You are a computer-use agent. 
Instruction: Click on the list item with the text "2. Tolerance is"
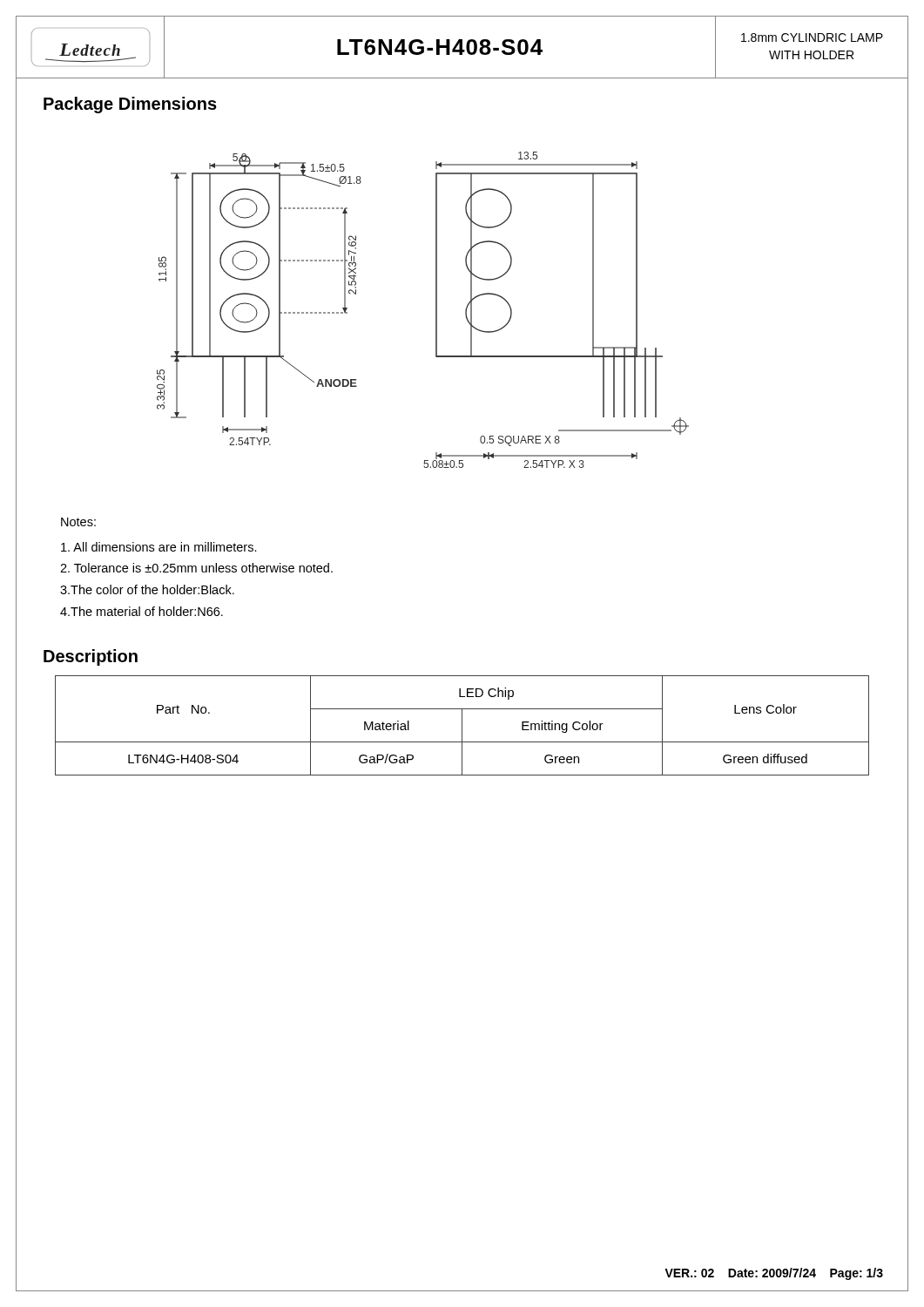[197, 568]
